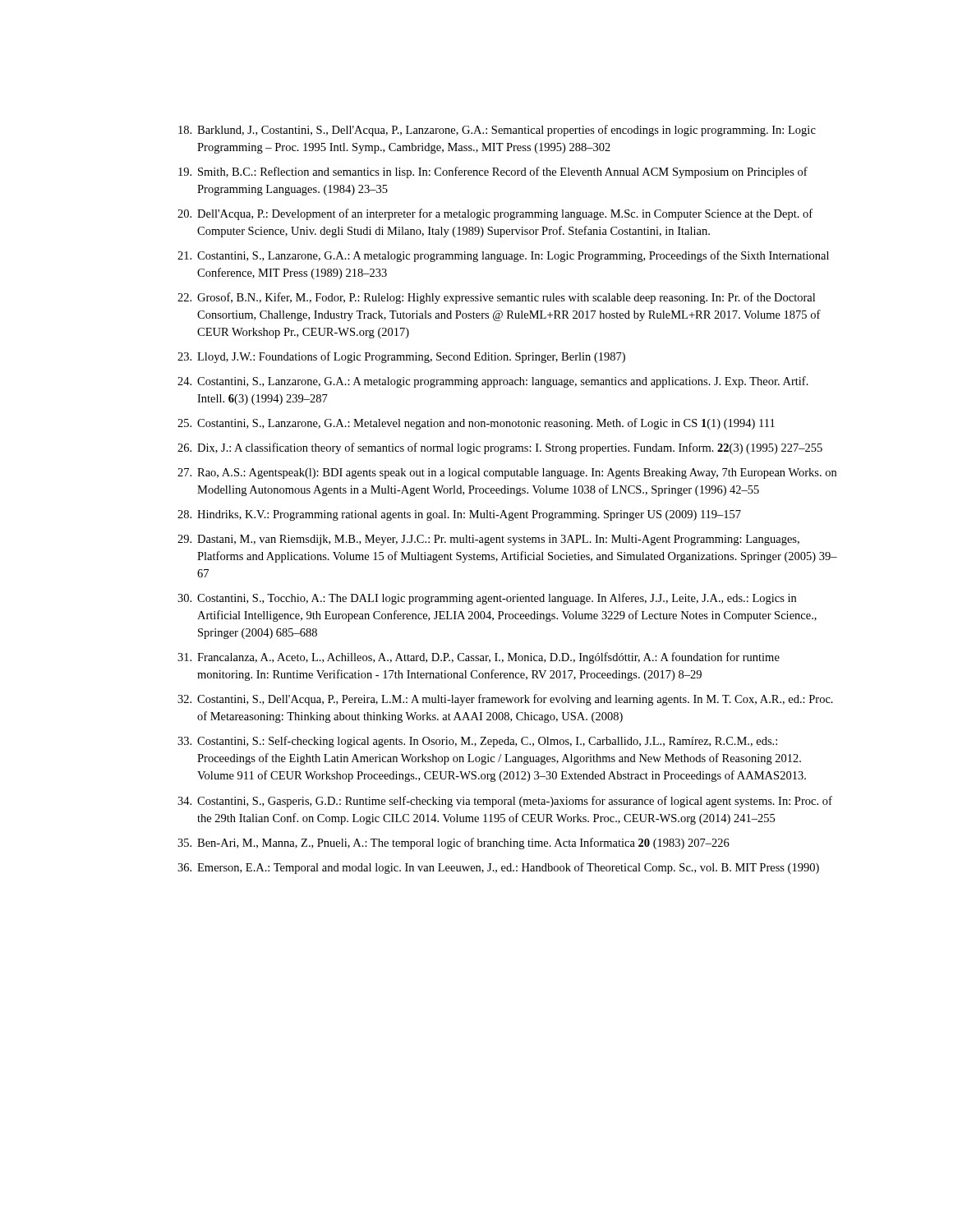Click on the region starting "18. Barklund, J., Costantini, S.,"
Viewport: 953px width, 1232px height.
coord(498,139)
